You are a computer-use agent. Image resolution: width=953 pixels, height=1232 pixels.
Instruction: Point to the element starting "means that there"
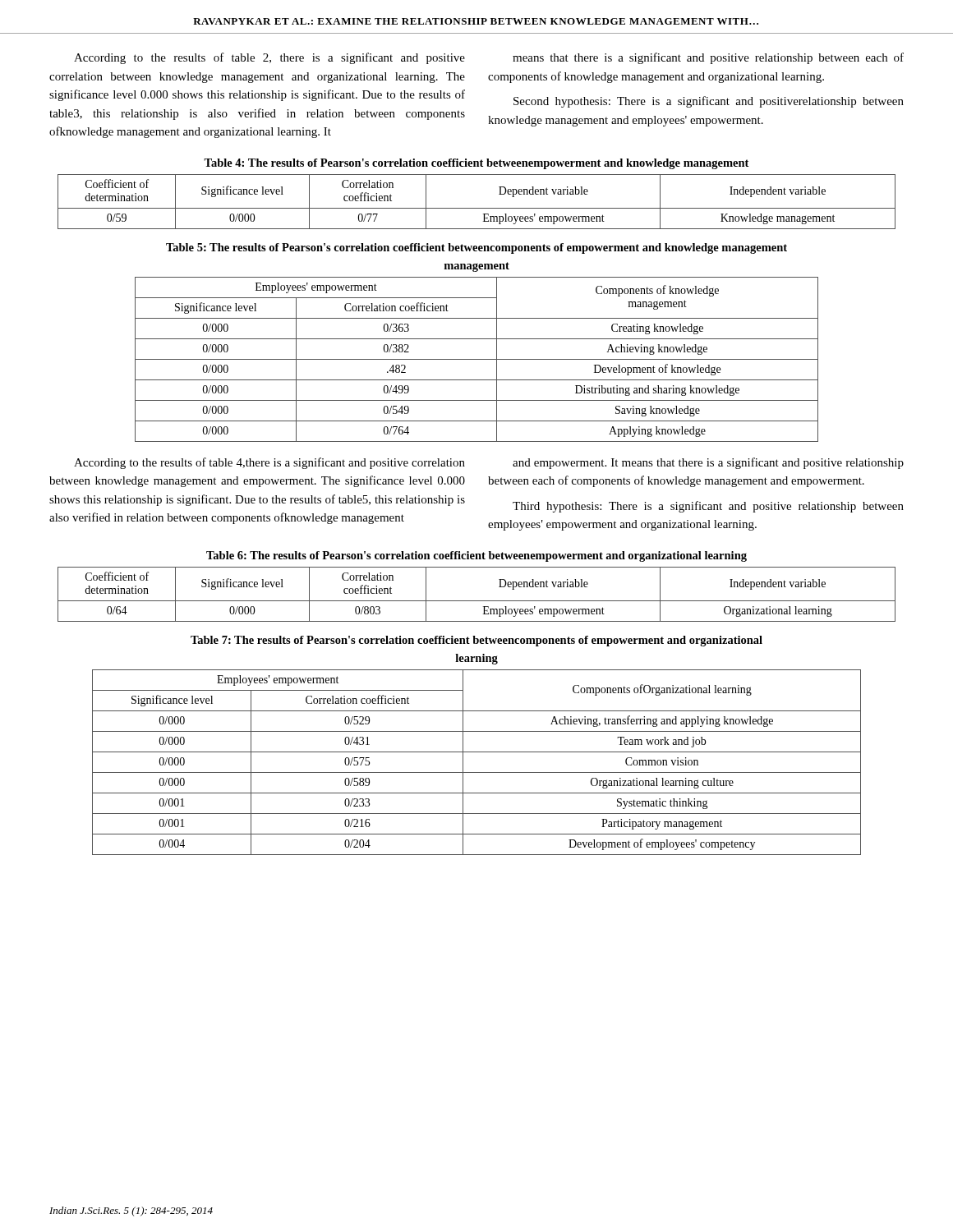[x=696, y=89]
